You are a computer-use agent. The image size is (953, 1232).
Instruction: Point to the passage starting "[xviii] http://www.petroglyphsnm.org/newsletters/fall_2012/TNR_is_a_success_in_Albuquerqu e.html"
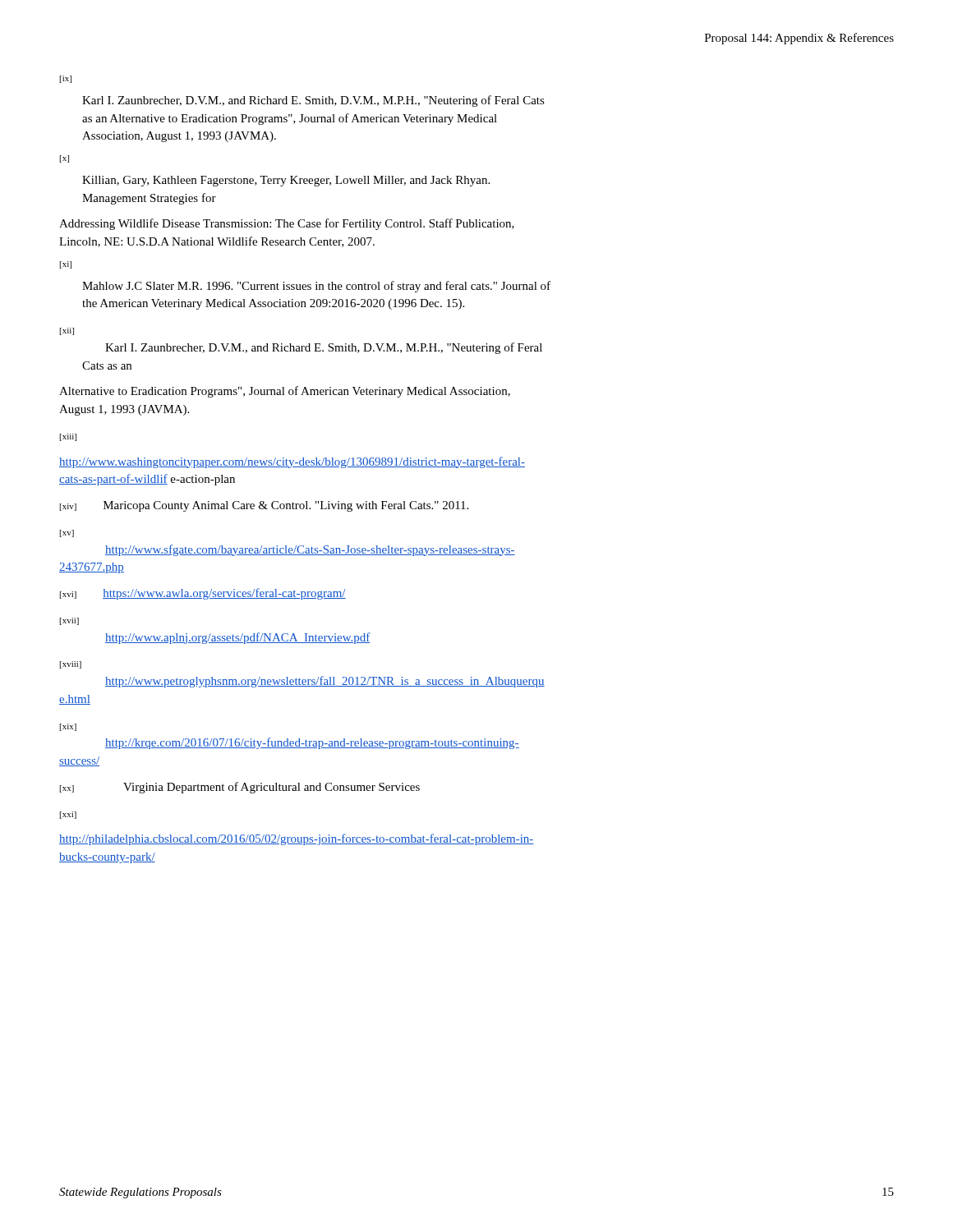coord(476,684)
